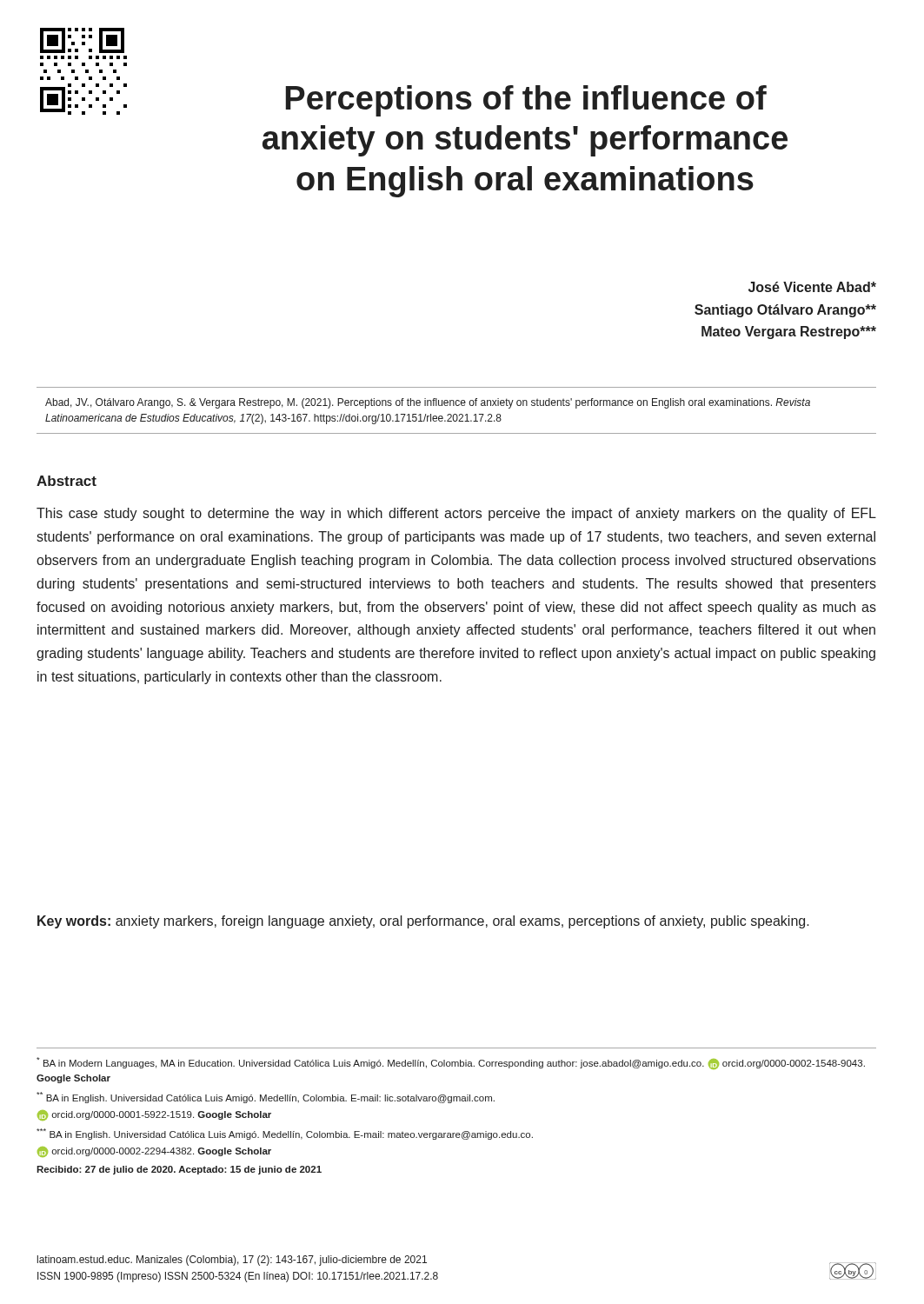Find the title on this page that starts "Perceptions of the influence ofanxiety on students'"
The image size is (924, 1304).
[525, 139]
